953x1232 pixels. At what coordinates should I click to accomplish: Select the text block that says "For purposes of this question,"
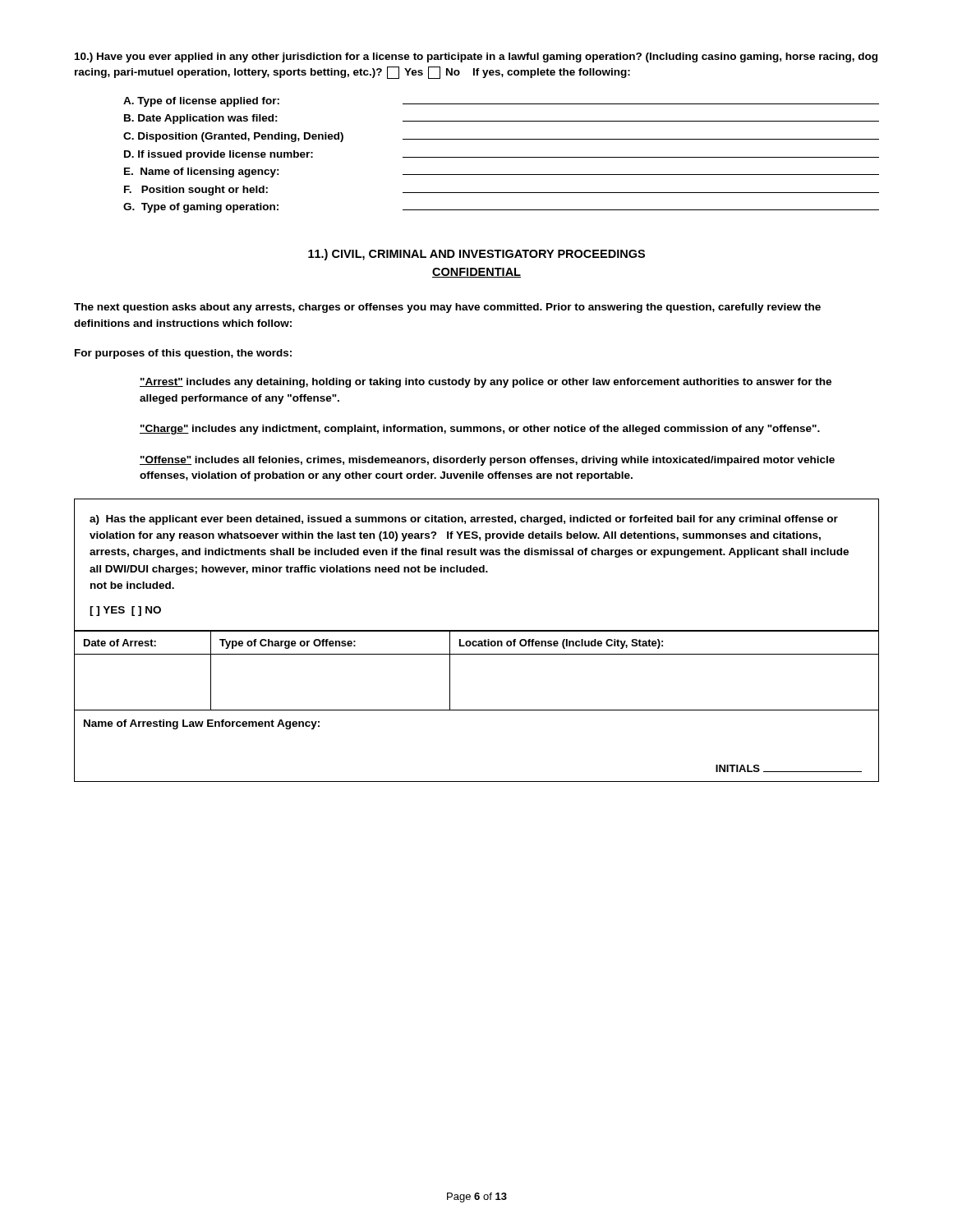183,352
